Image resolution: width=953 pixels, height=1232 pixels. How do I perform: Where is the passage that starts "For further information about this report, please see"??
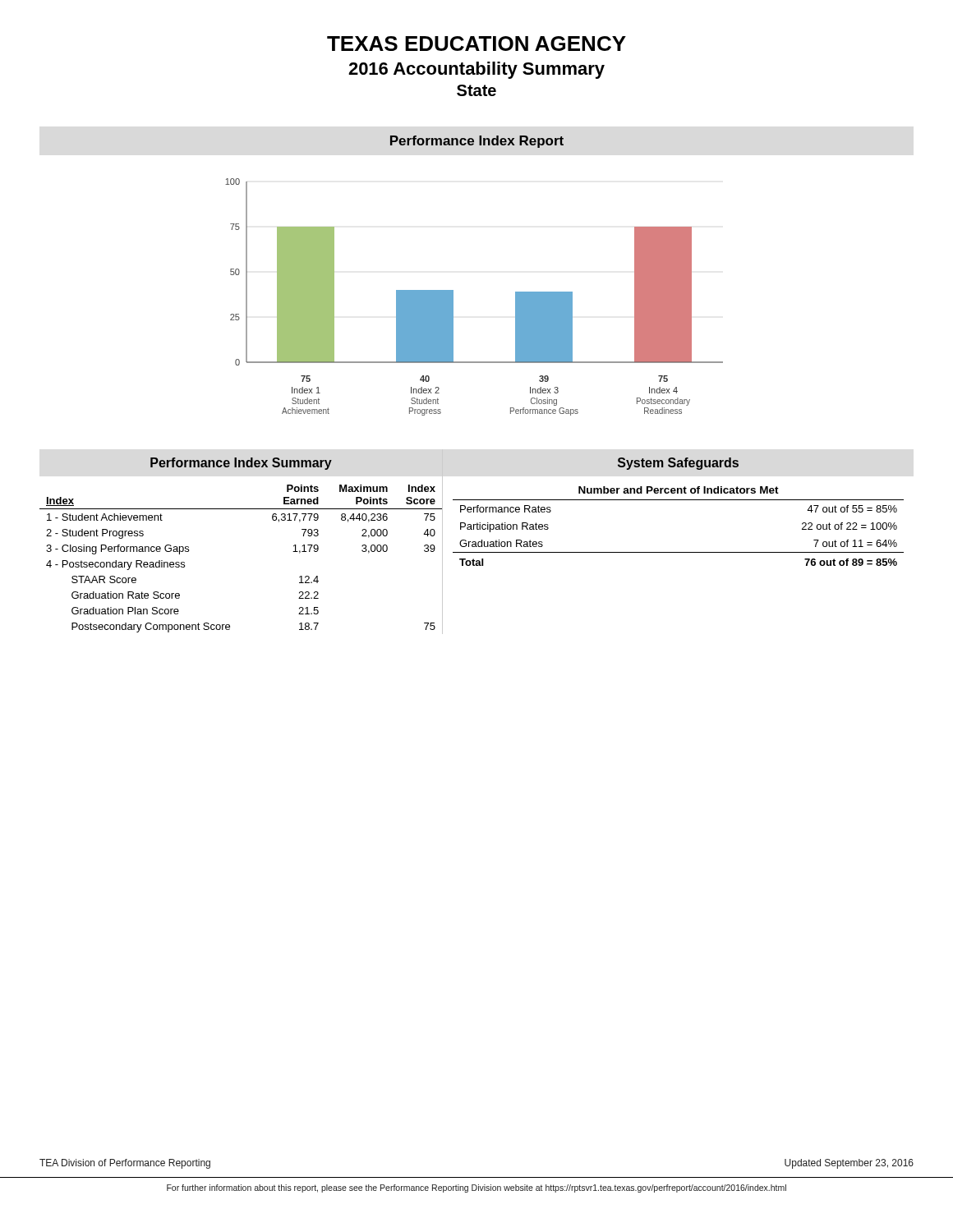(x=476, y=1188)
